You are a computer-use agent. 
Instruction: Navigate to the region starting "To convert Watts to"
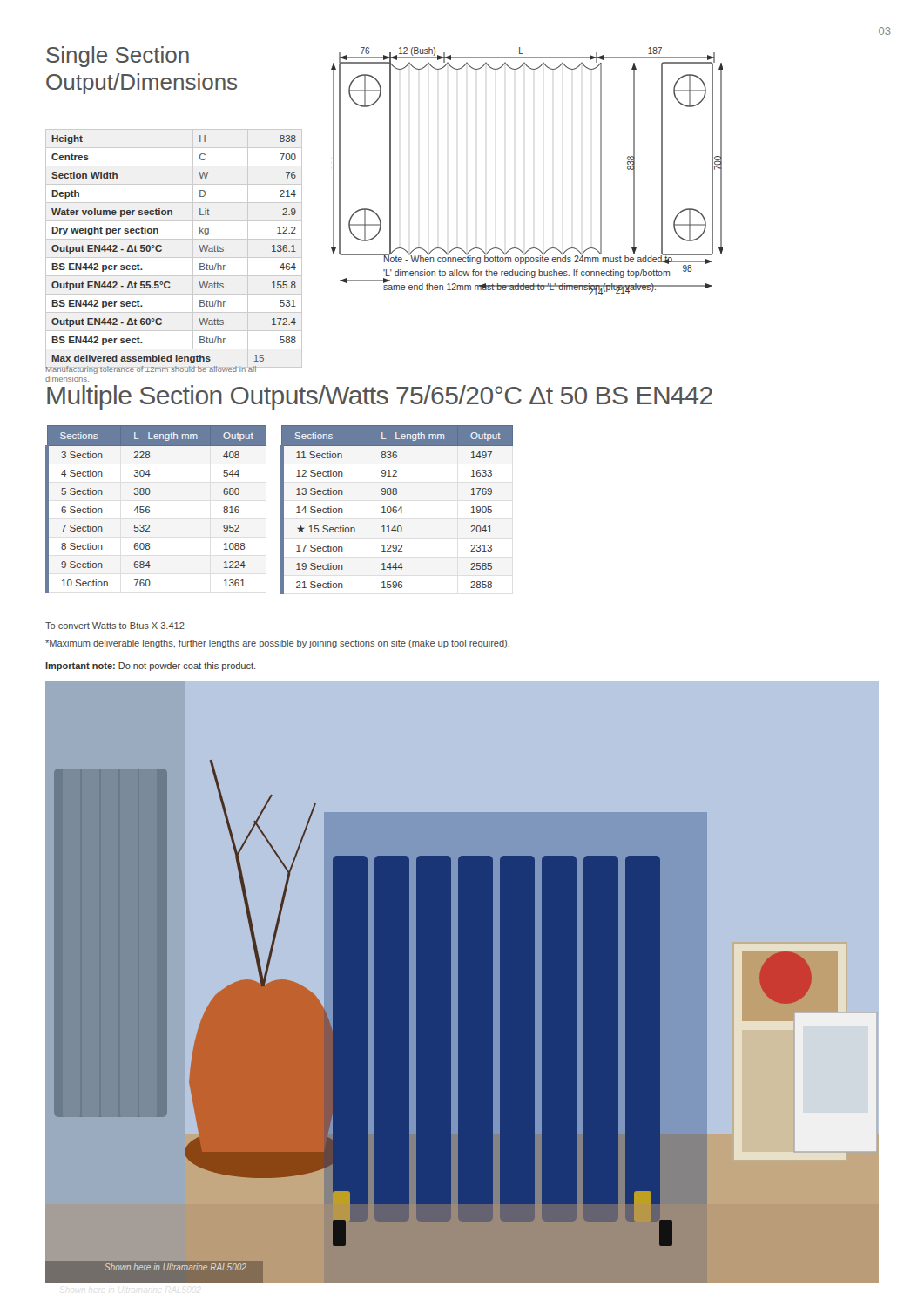115,626
